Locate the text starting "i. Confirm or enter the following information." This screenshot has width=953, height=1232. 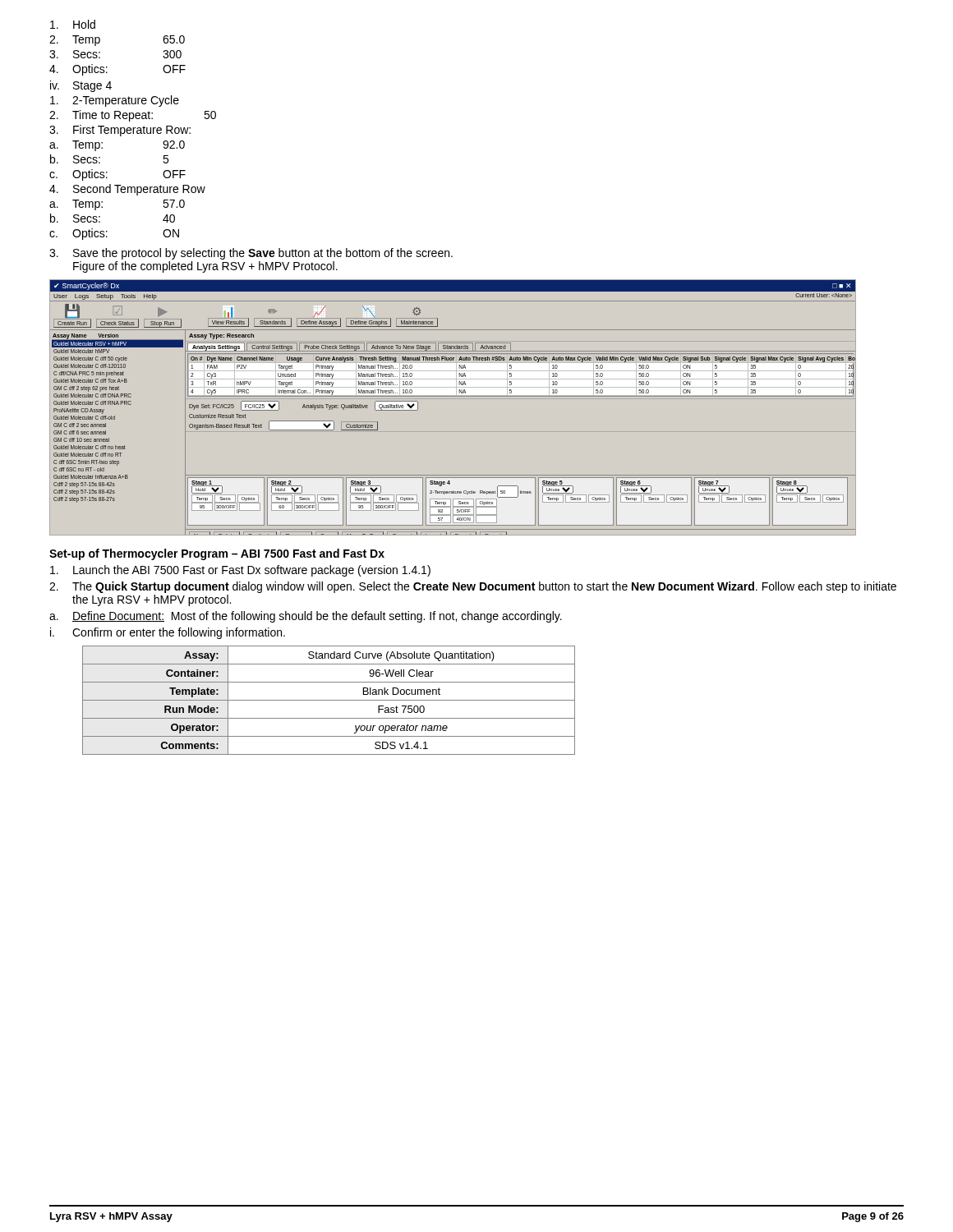pyautogui.click(x=168, y=632)
